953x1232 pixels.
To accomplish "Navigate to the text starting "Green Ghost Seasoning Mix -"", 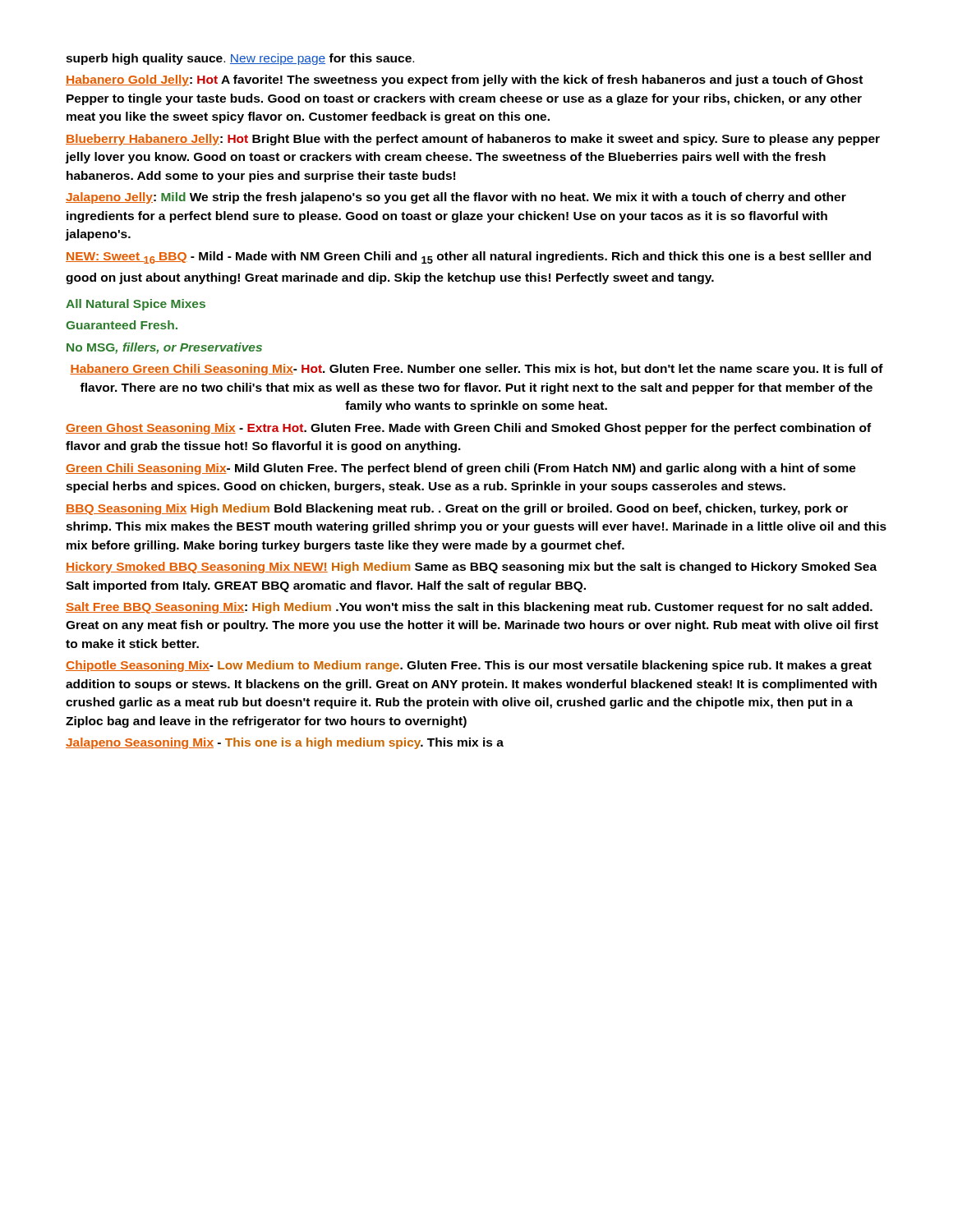I will click(x=476, y=437).
